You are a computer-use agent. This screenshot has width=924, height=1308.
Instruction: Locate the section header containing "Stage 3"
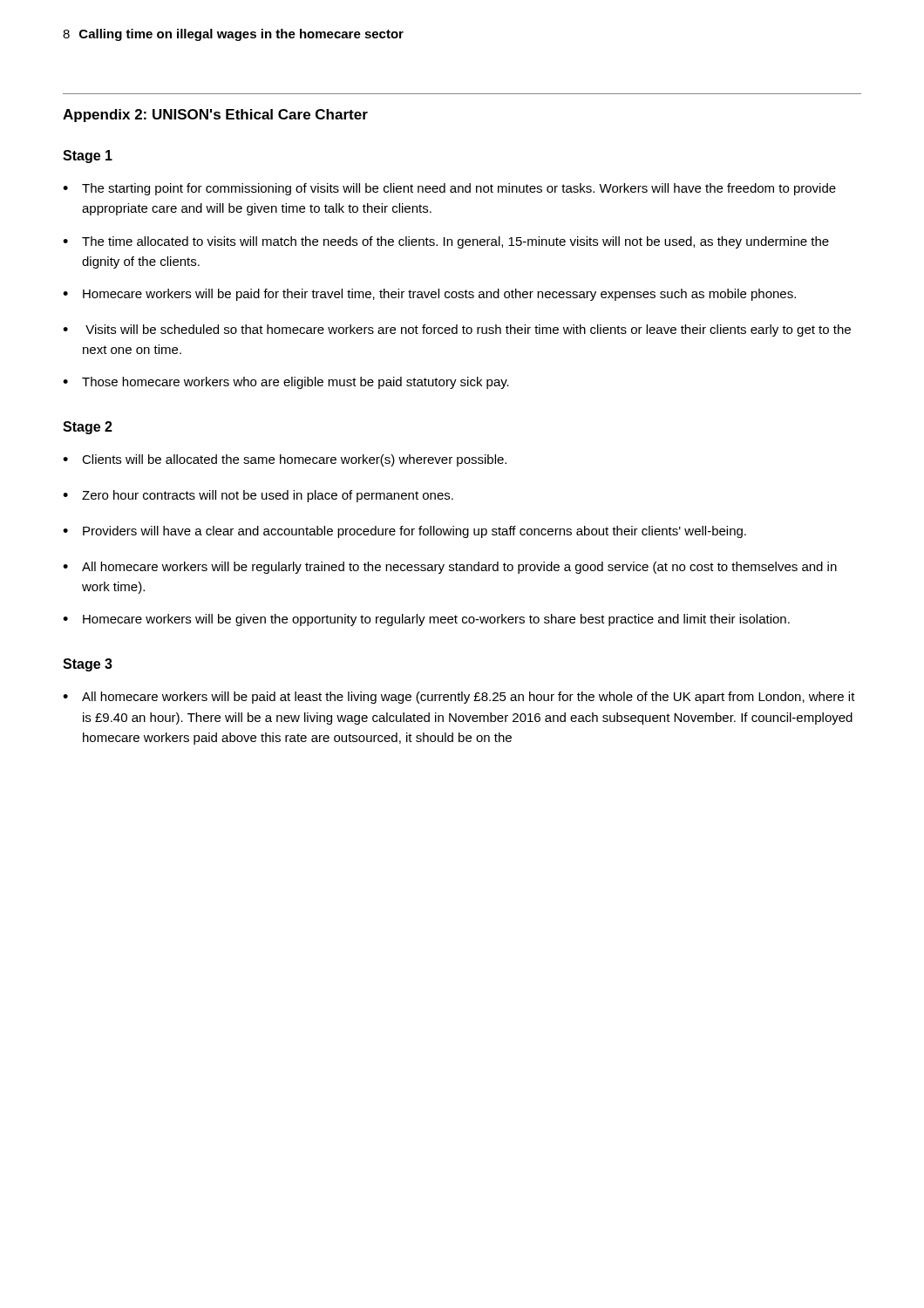tap(88, 664)
